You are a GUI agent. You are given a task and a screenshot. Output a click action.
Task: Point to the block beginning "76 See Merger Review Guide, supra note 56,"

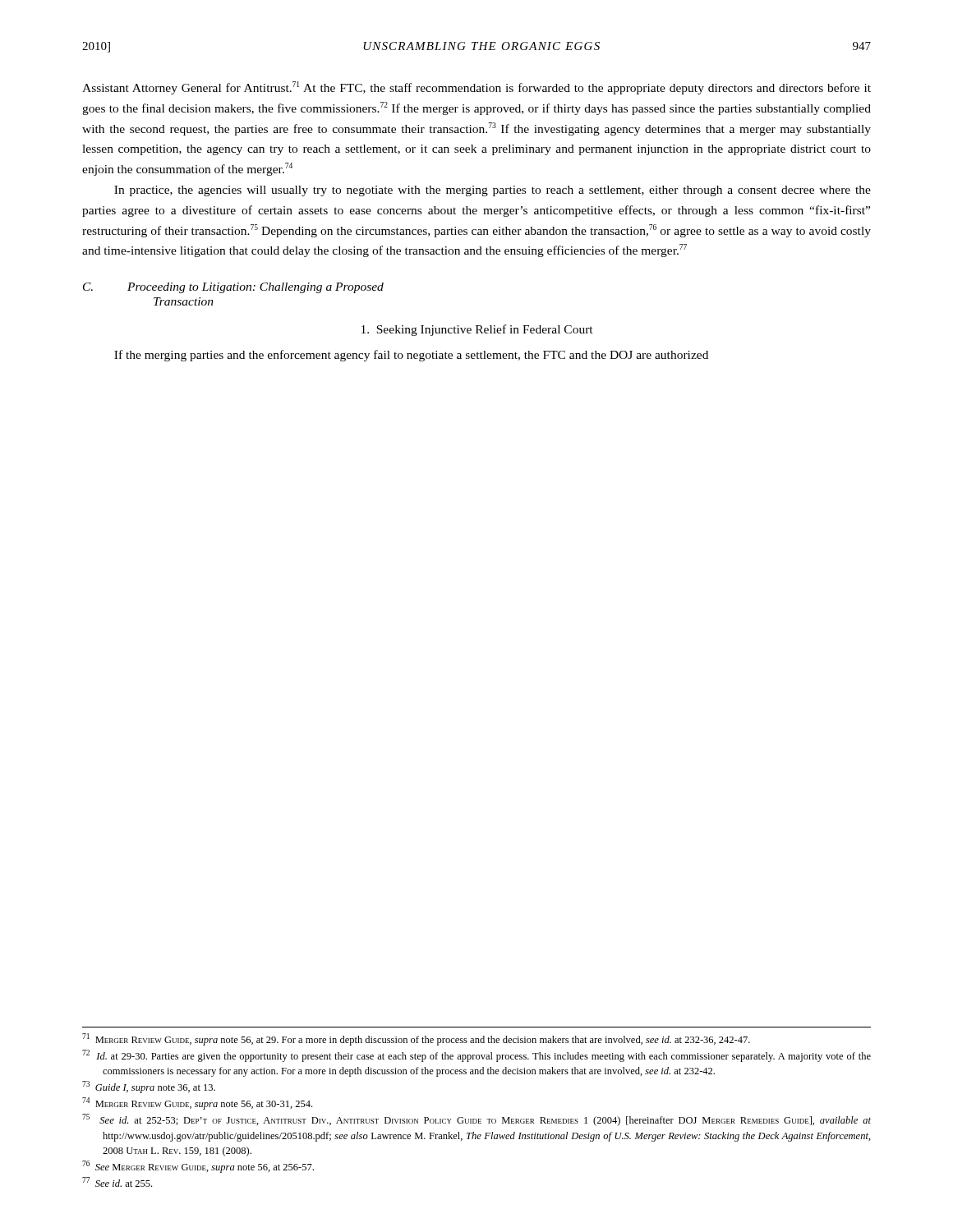198,1166
